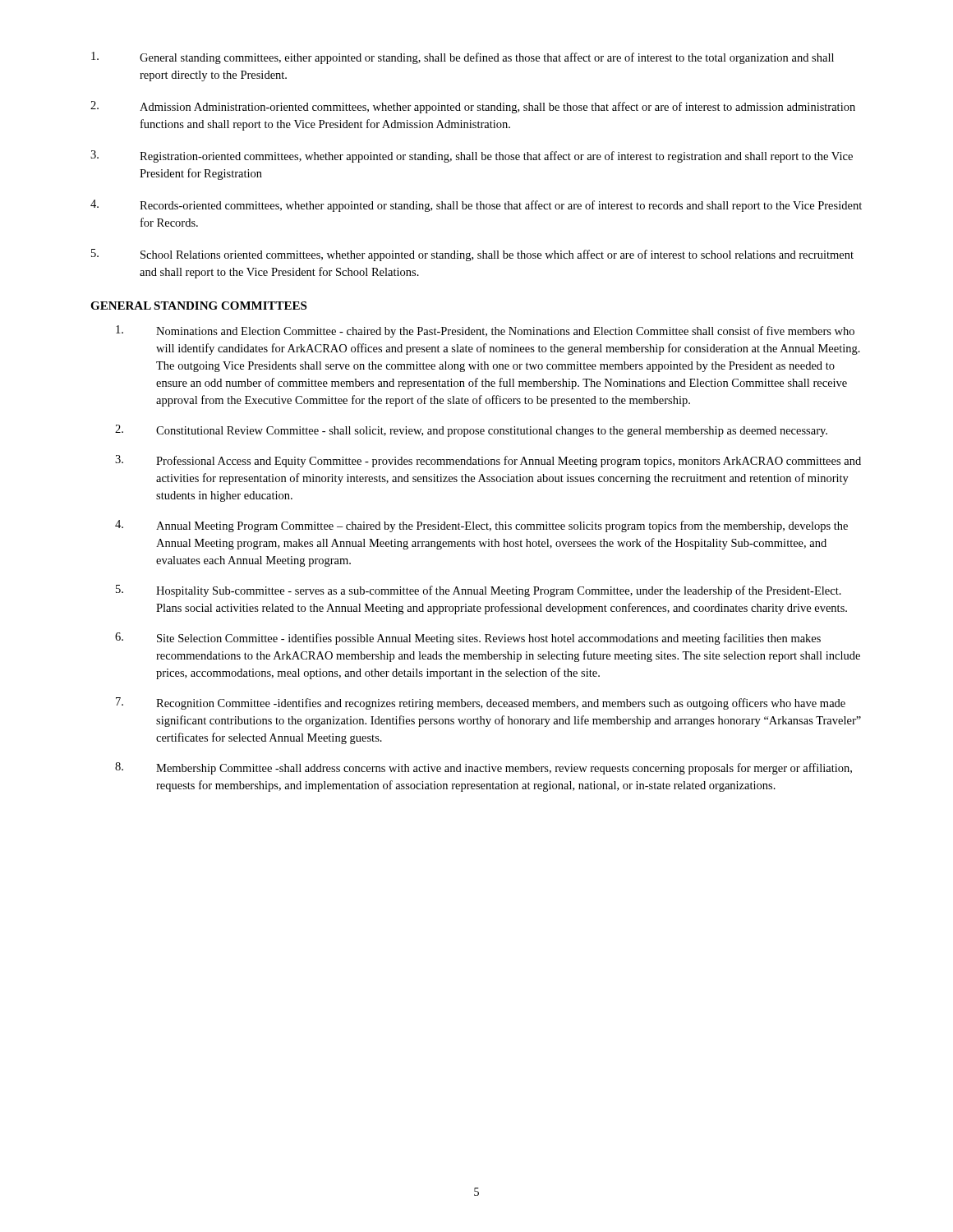
Task: Locate the list item containing "4. Annual Meeting"
Action: tap(489, 544)
